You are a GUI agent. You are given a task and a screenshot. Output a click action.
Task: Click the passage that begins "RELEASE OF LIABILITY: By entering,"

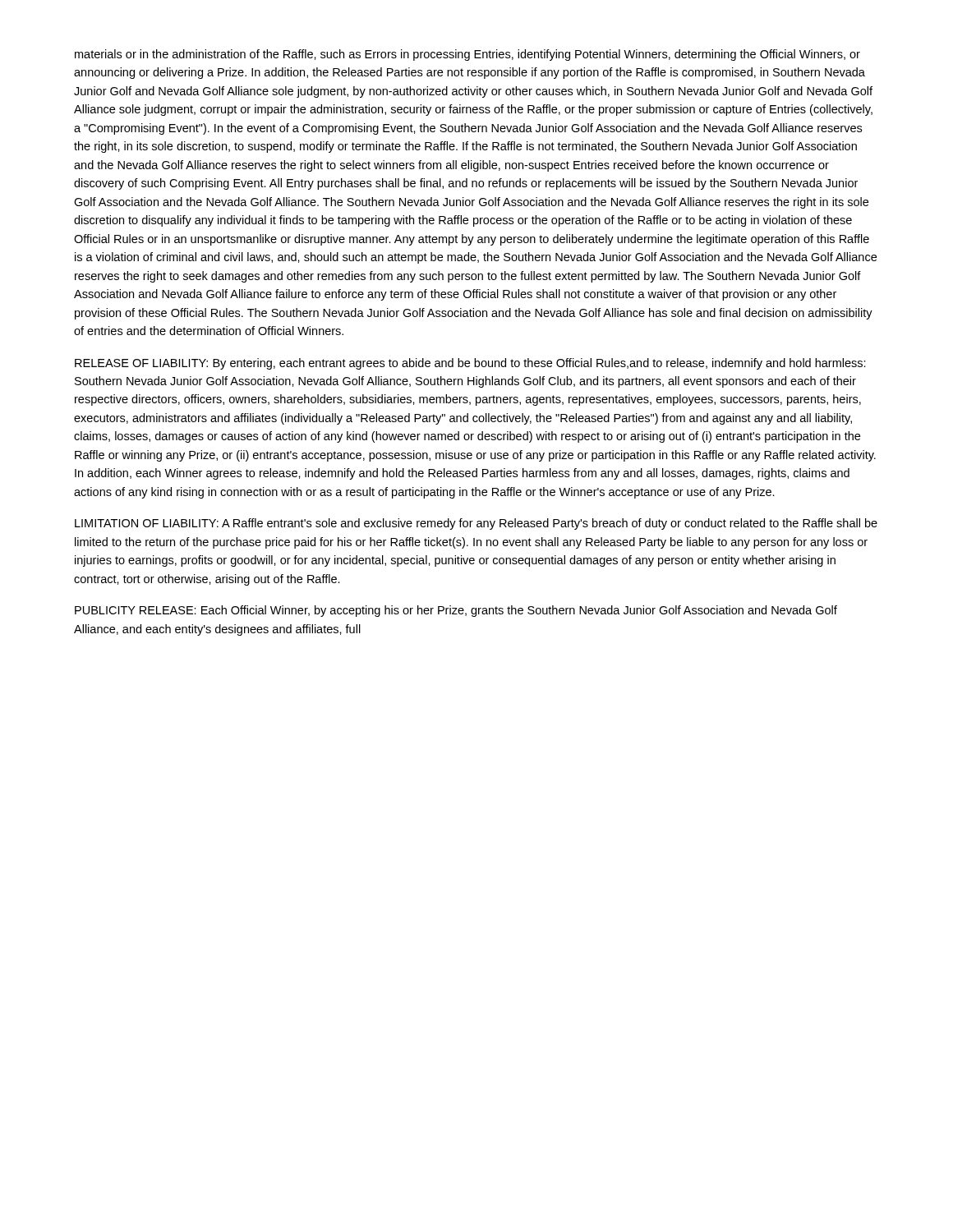pos(476,427)
